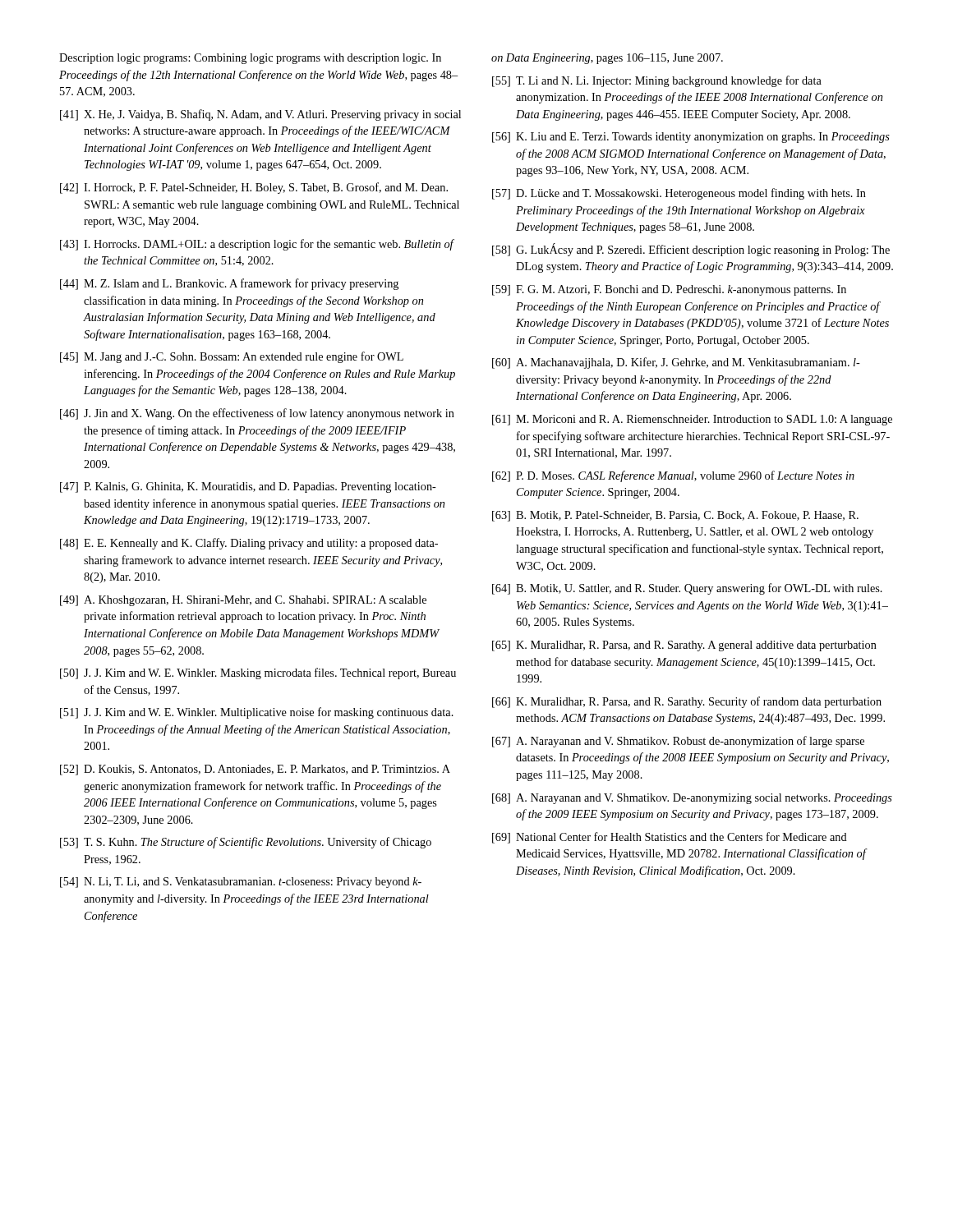Image resolution: width=953 pixels, height=1232 pixels.
Task: Navigate to the region starting "[41] X. He,"
Action: pos(260,140)
